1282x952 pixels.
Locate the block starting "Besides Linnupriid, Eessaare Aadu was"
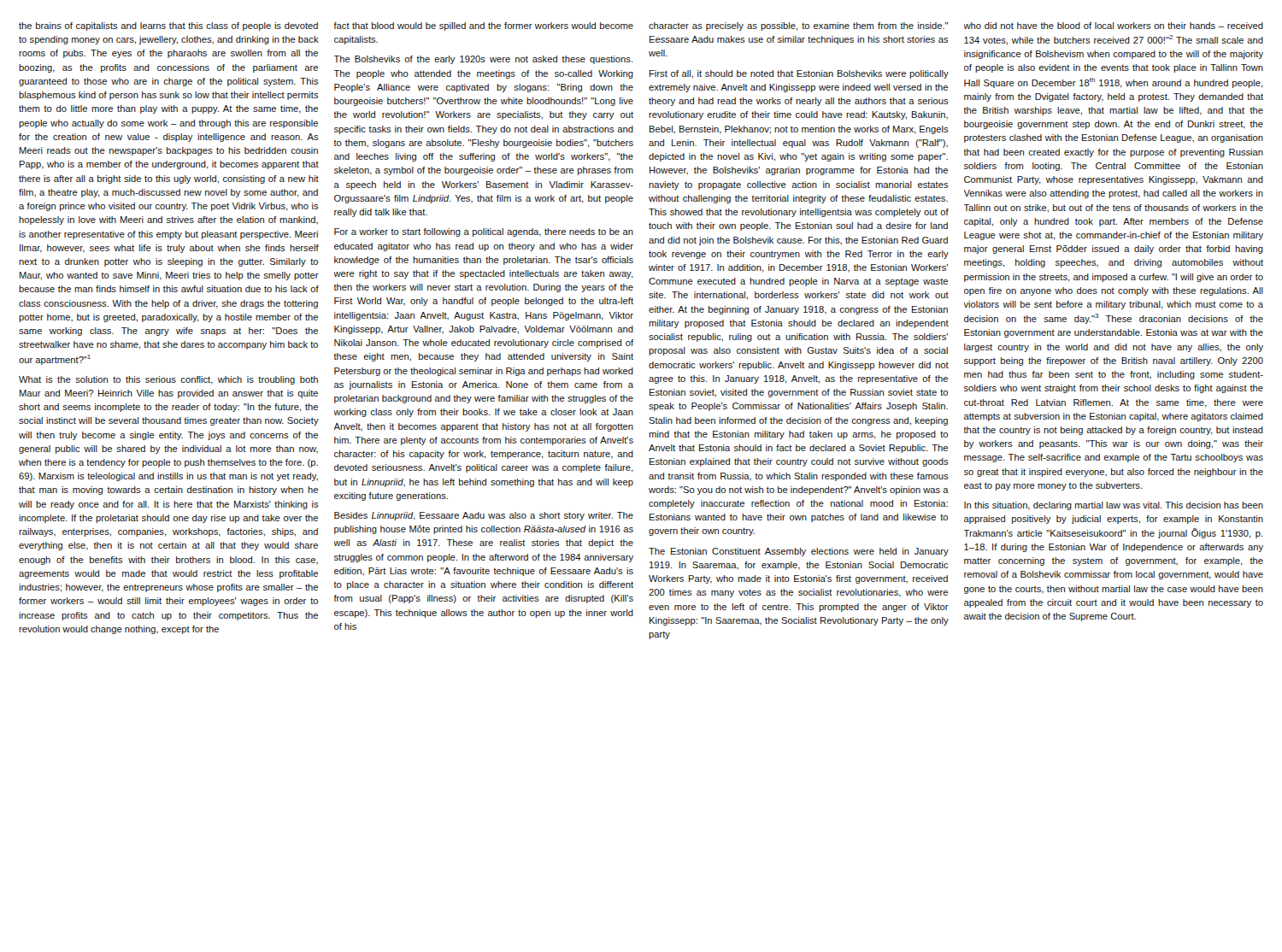click(484, 571)
